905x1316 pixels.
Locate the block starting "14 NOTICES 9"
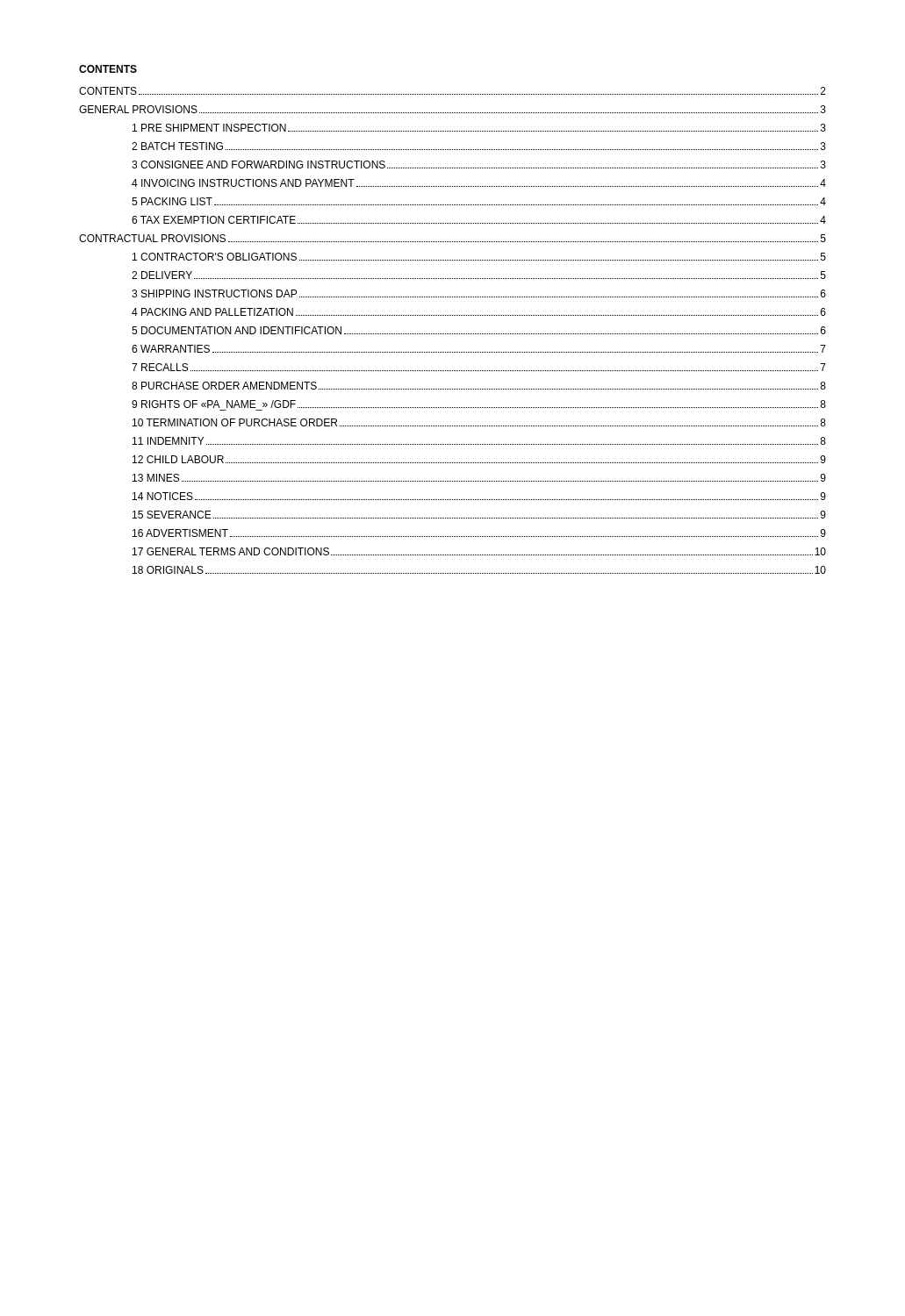[x=479, y=497]
